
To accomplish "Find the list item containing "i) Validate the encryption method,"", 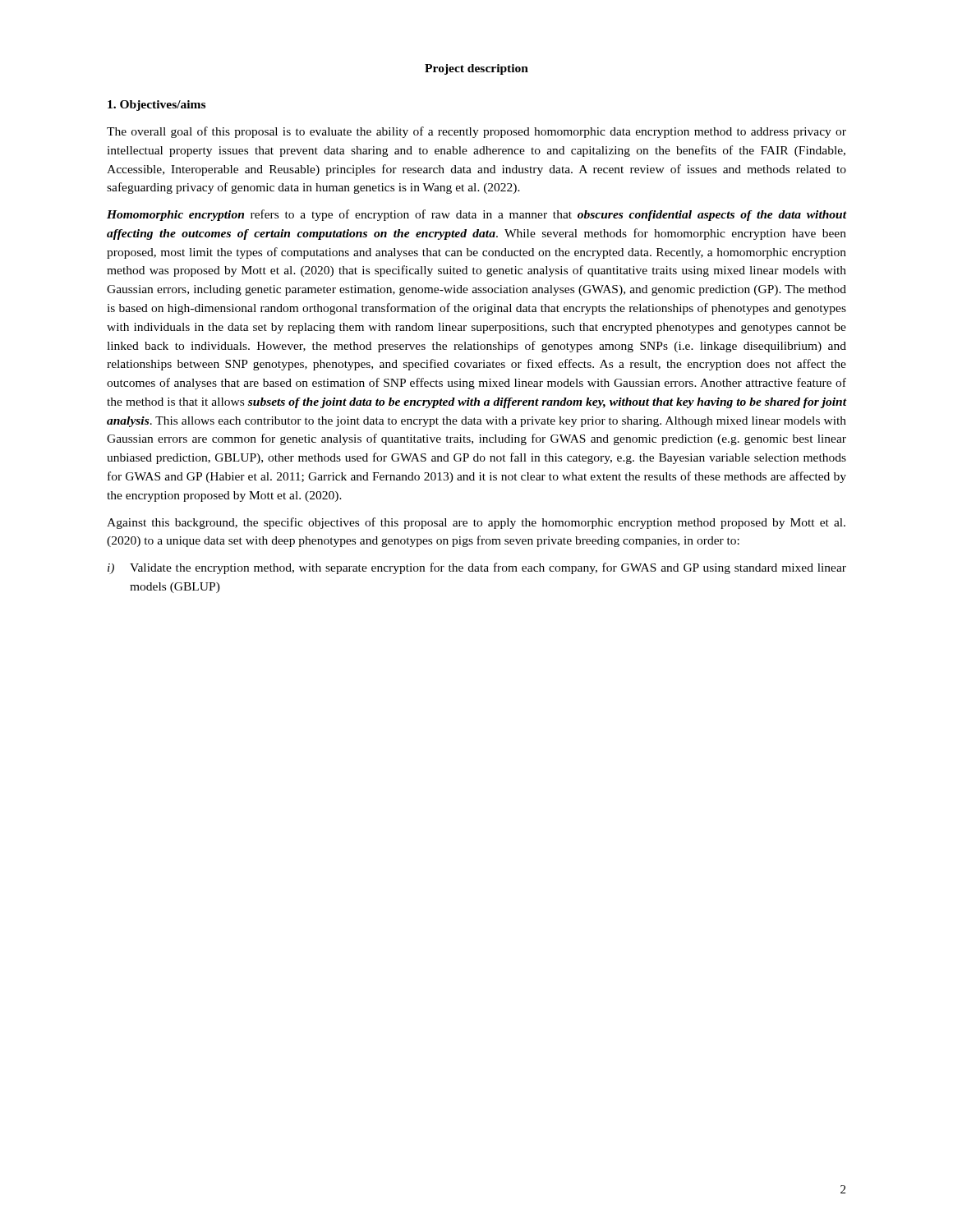I will tap(476, 577).
